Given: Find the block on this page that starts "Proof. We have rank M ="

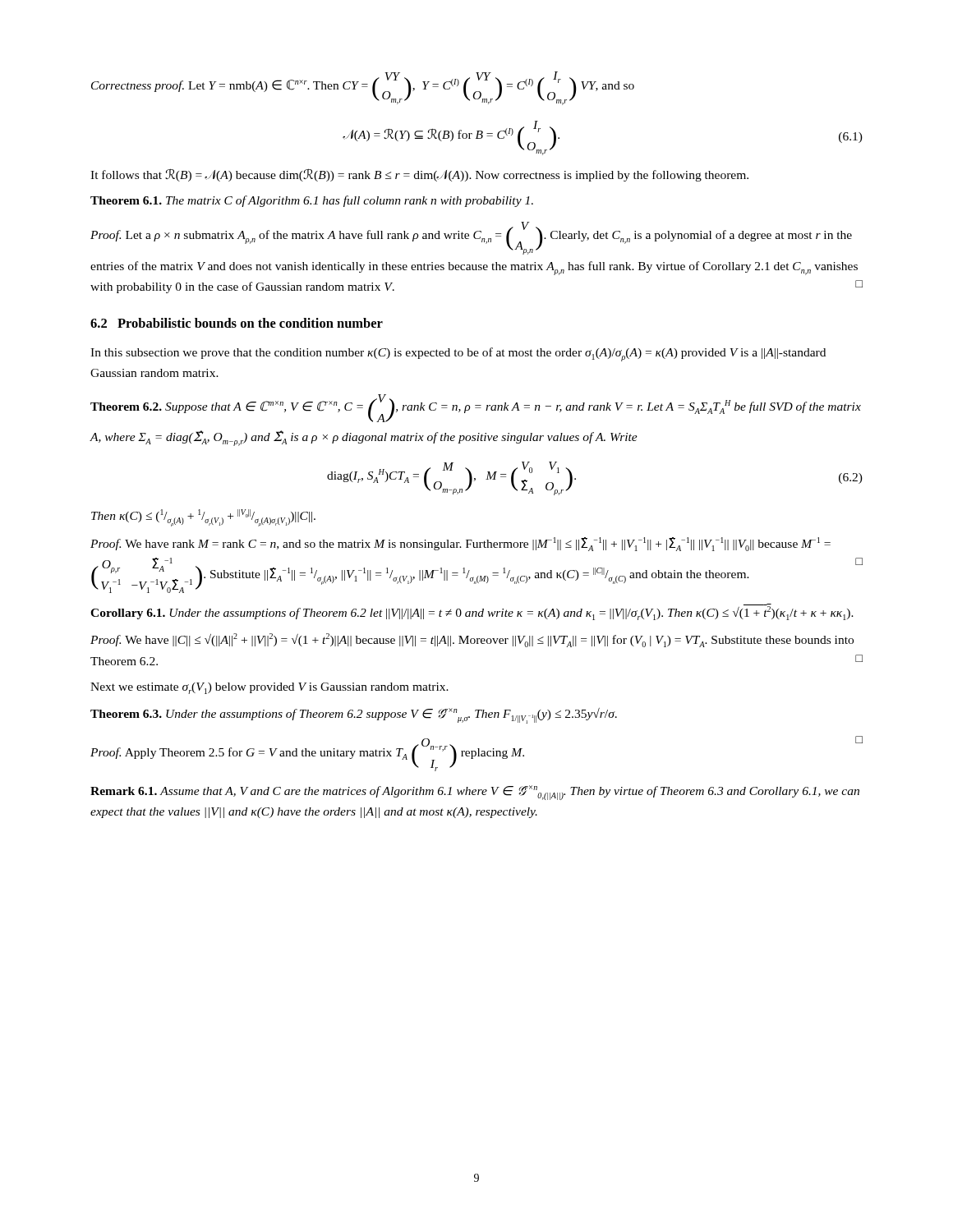Looking at the screenshot, I should [476, 566].
